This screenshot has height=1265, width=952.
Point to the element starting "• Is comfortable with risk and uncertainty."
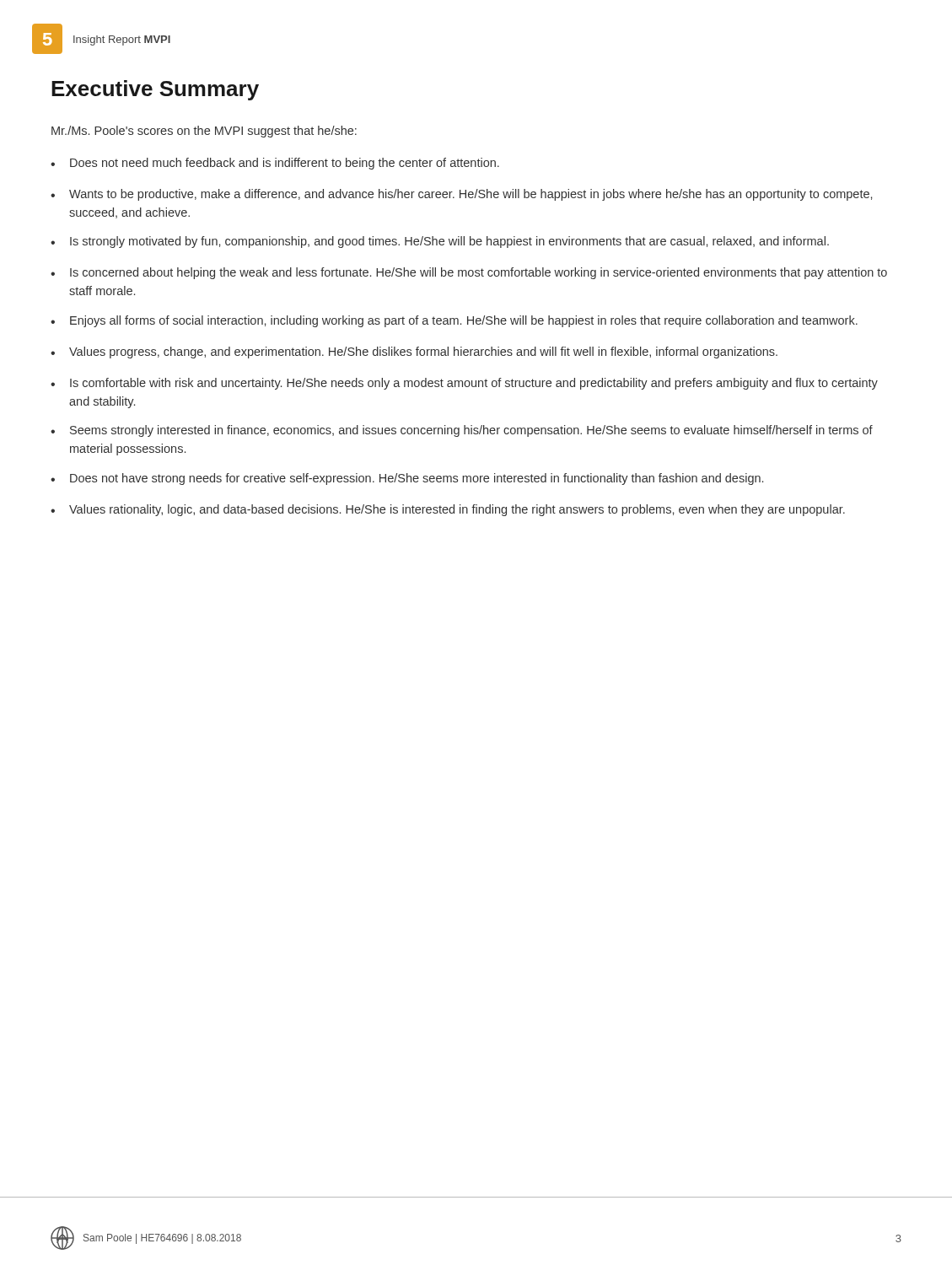[476, 393]
